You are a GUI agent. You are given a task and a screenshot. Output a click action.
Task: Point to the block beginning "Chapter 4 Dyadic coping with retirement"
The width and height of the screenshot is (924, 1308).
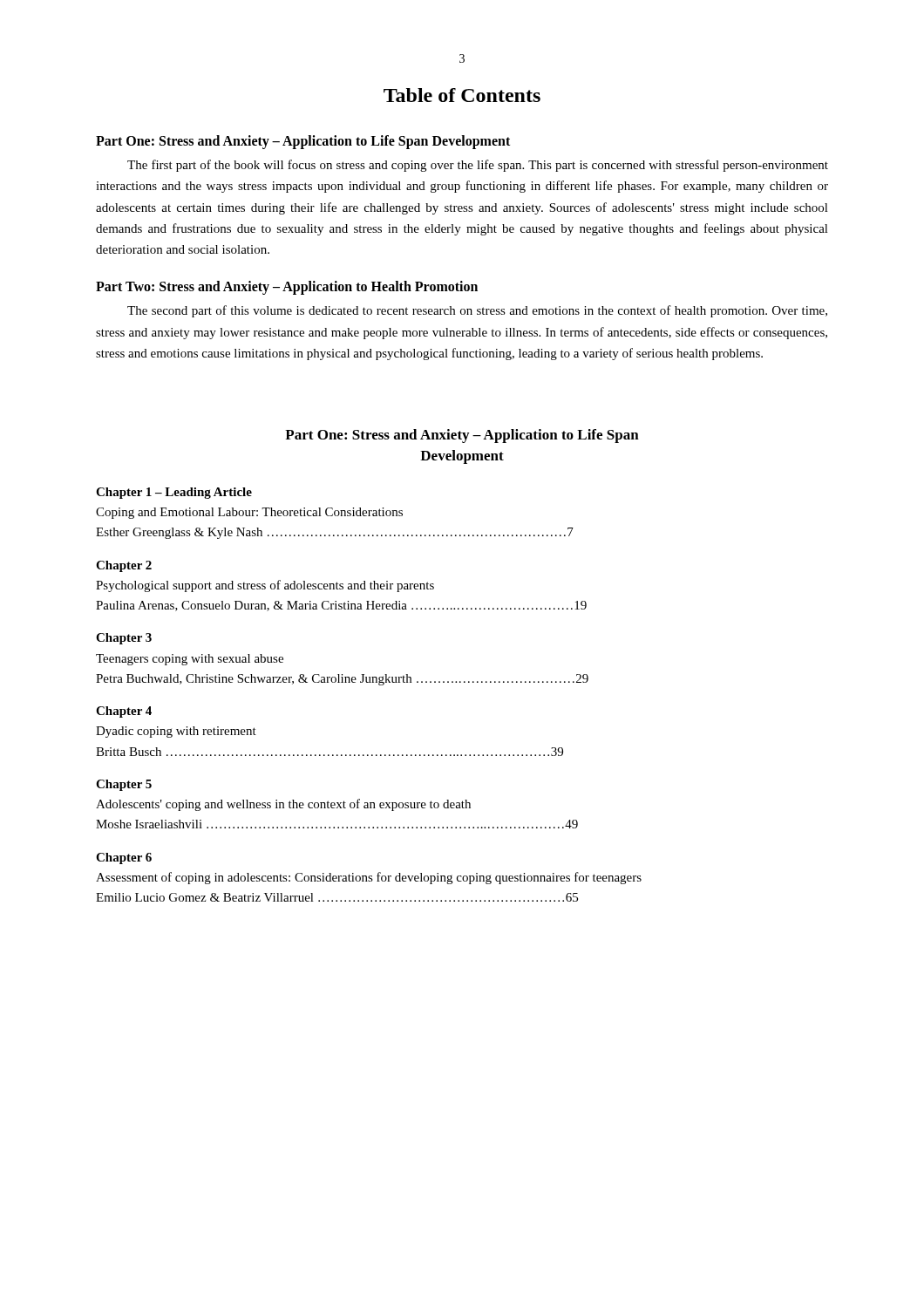pos(124,712)
